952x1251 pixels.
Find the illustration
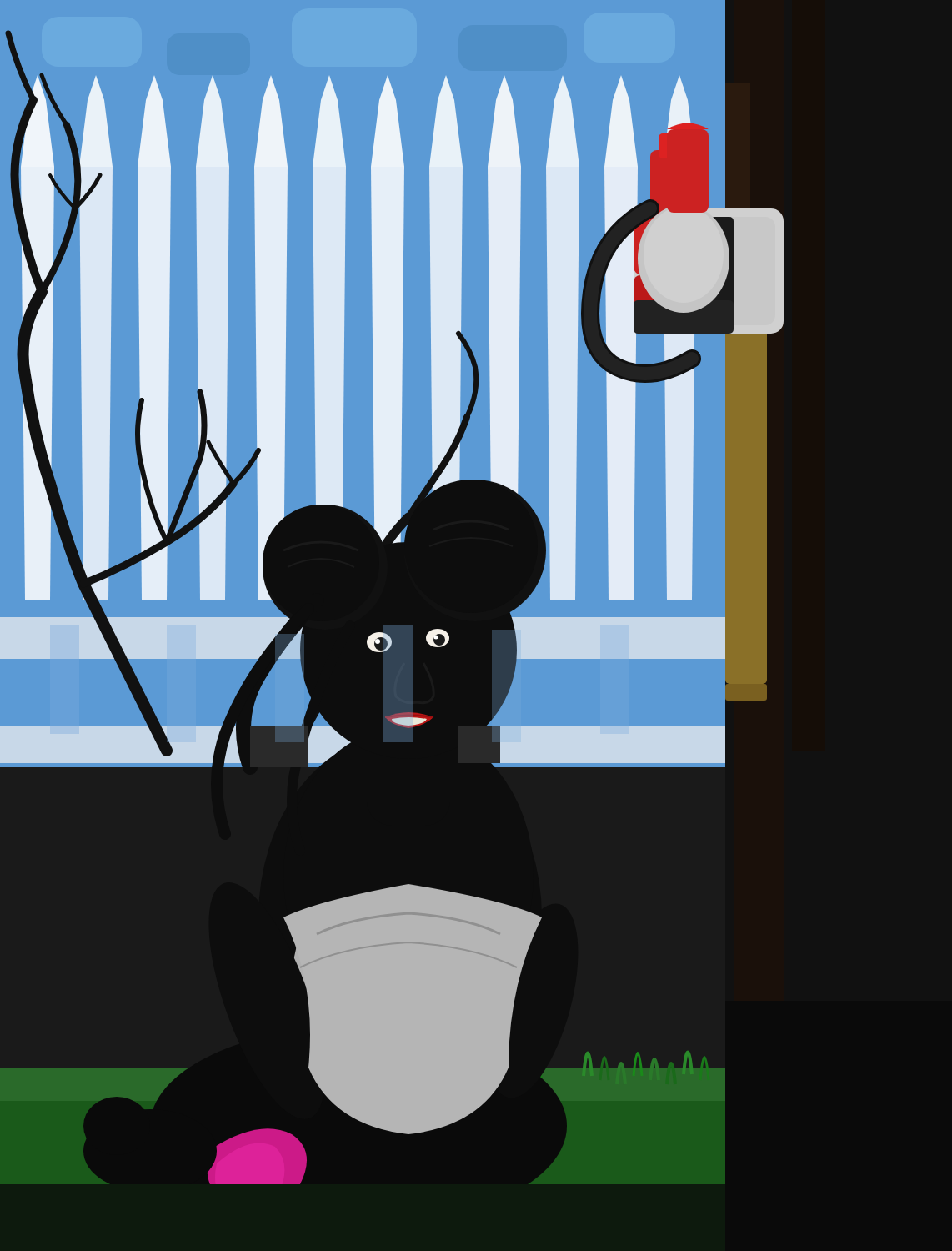pyautogui.click(x=476, y=626)
